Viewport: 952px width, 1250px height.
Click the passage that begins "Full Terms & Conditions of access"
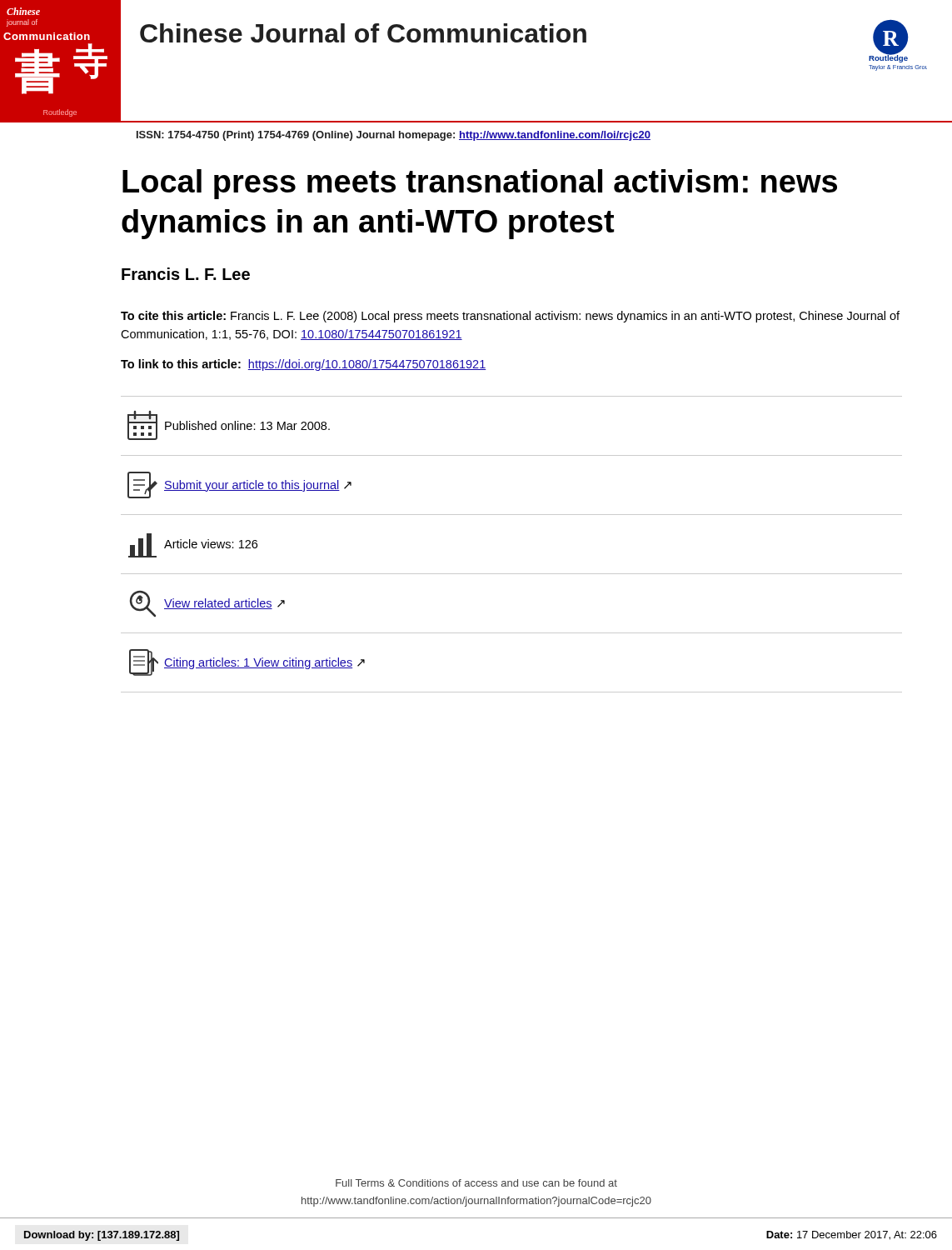click(x=476, y=1192)
